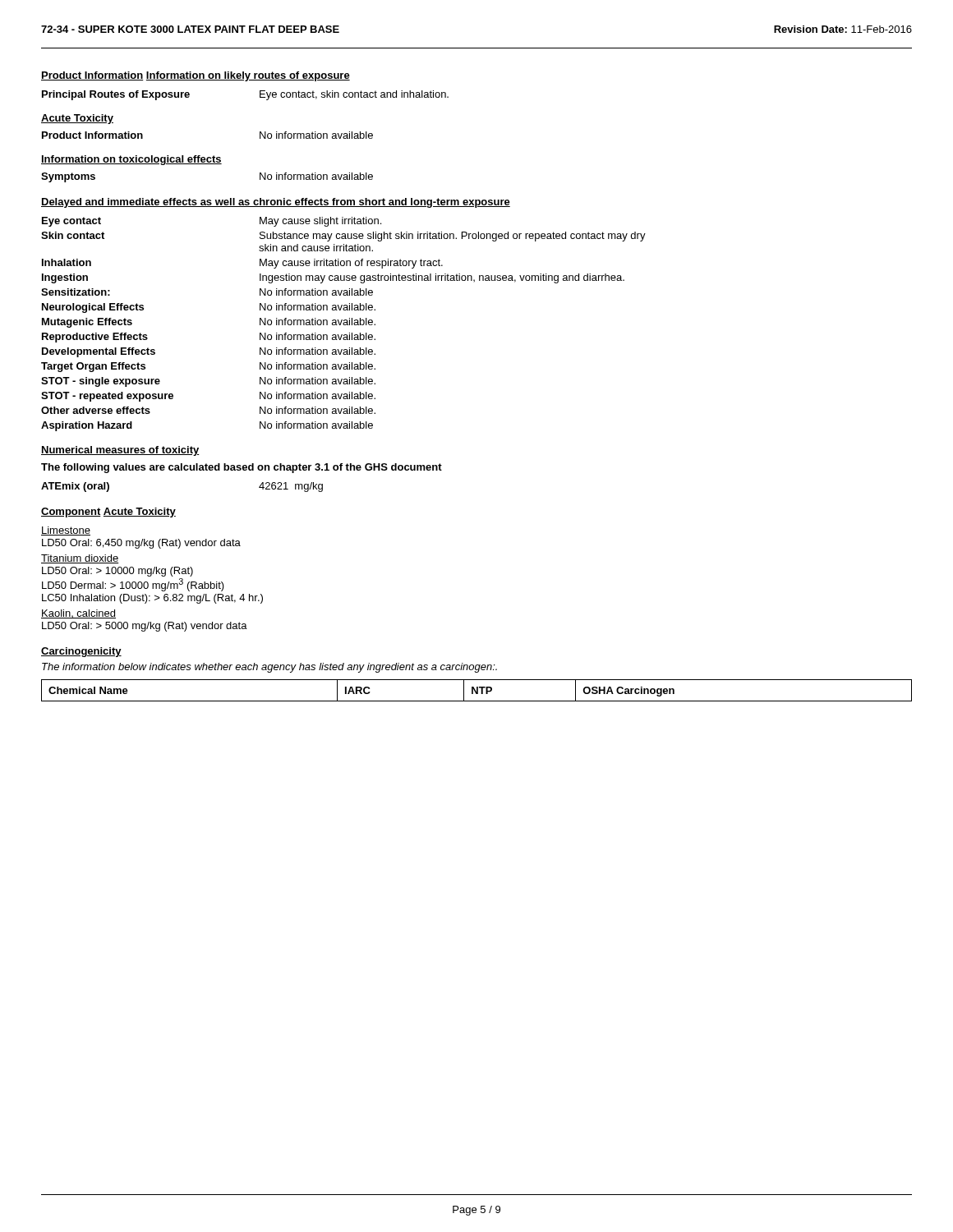The image size is (953, 1232).
Task: Find the passage starting "Principal Routes of Exposure"
Action: pos(115,95)
